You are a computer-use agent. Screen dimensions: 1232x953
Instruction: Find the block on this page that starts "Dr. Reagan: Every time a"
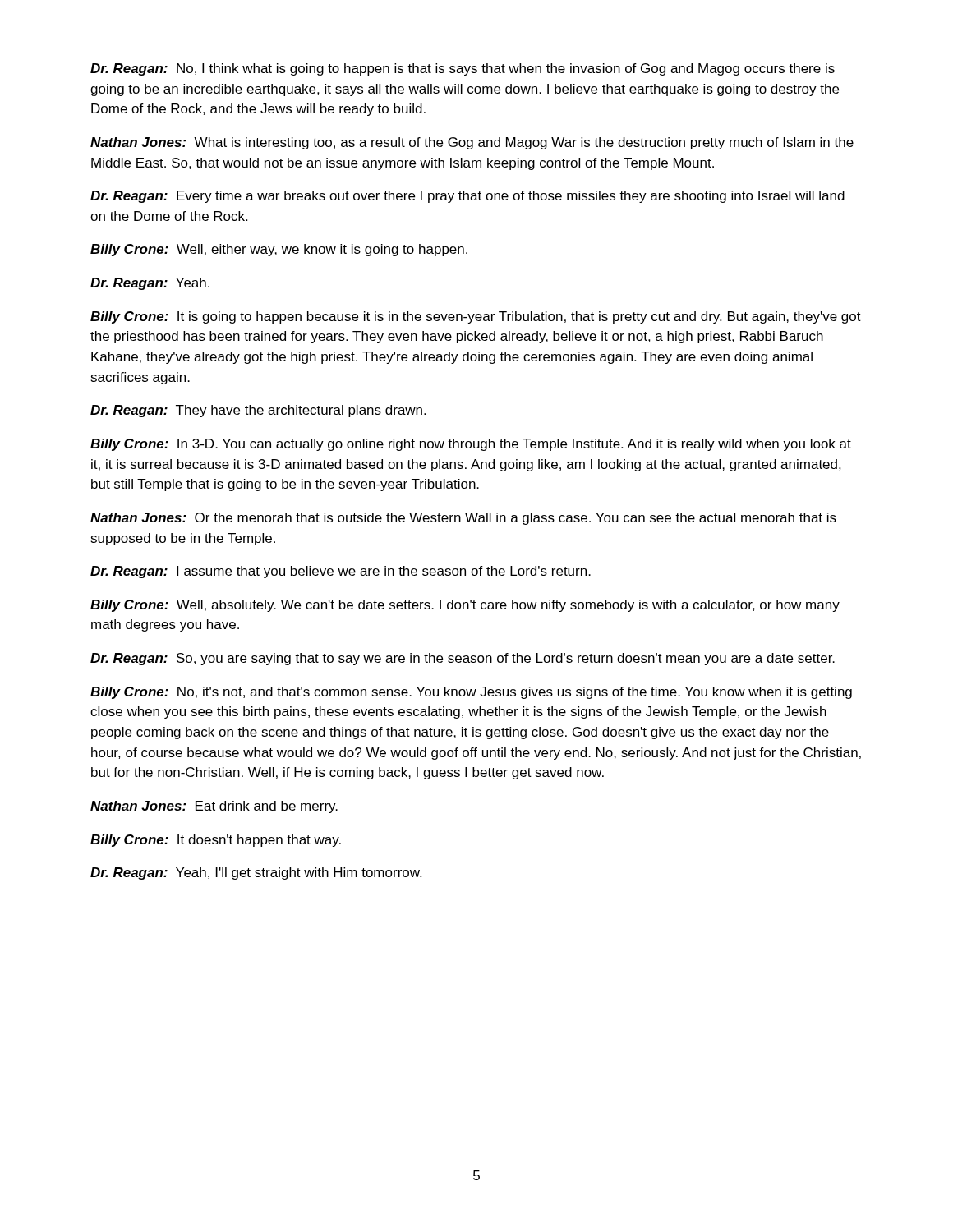(468, 206)
